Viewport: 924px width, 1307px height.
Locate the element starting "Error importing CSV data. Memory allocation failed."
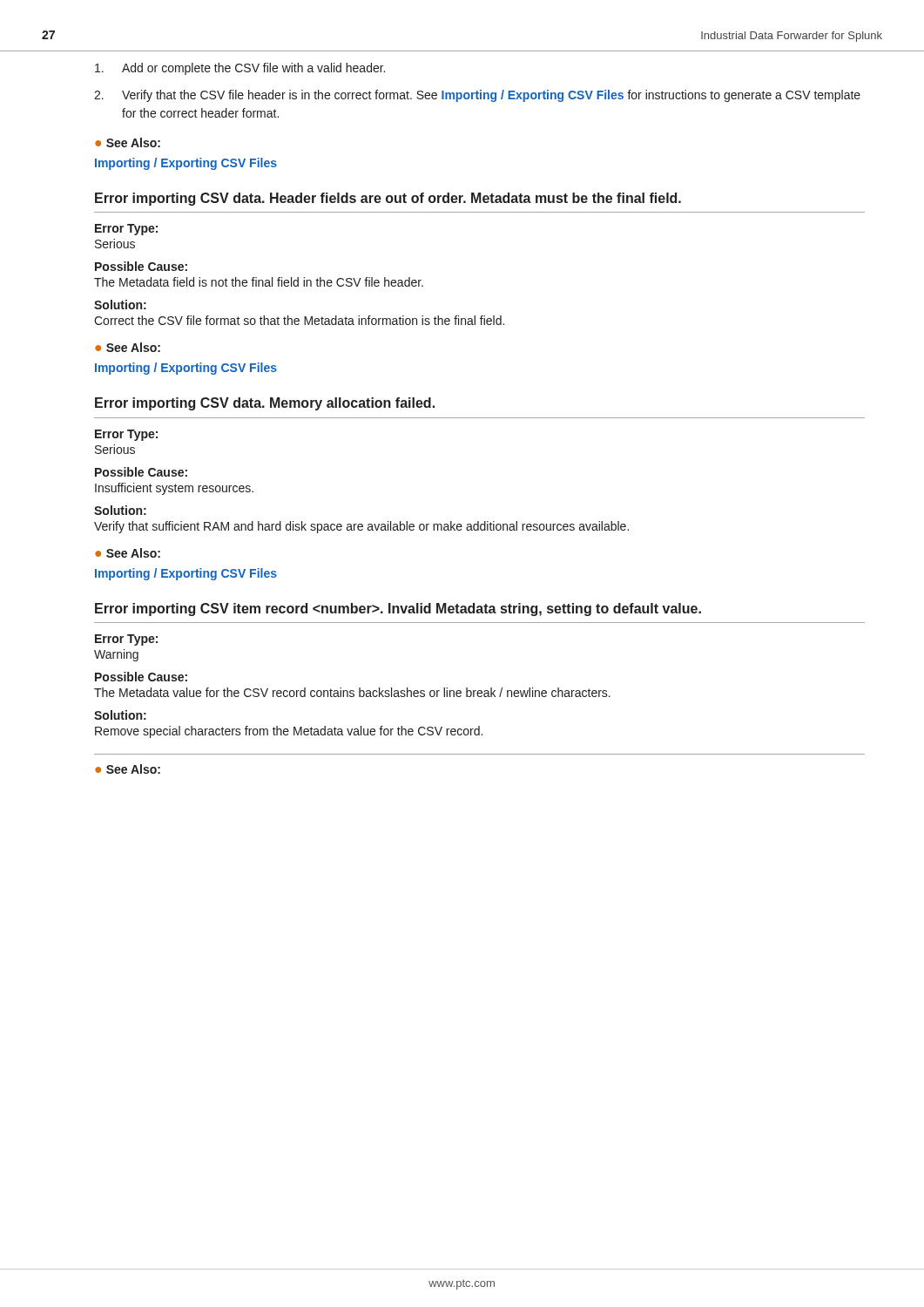265,403
